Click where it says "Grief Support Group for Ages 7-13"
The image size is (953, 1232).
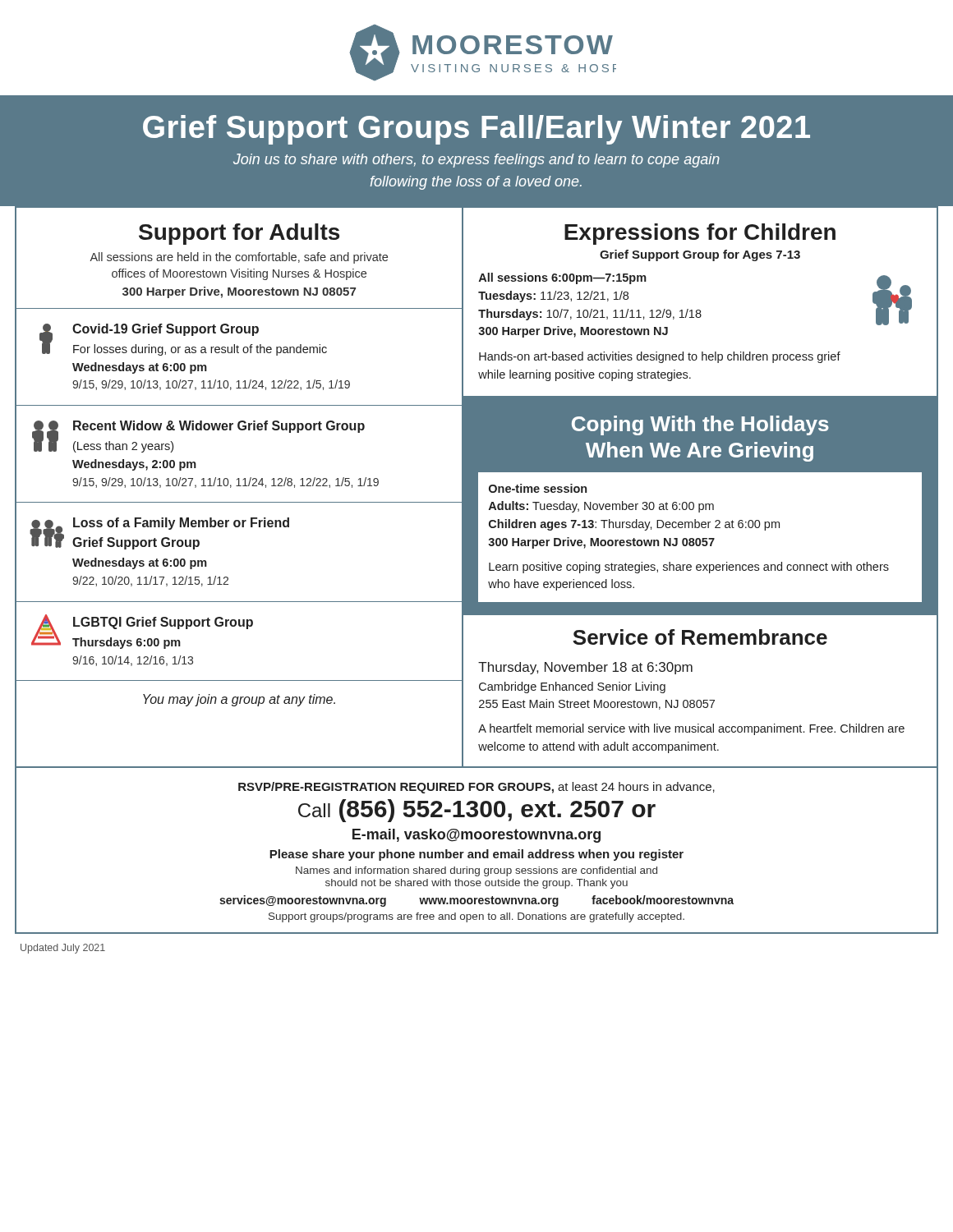point(700,254)
